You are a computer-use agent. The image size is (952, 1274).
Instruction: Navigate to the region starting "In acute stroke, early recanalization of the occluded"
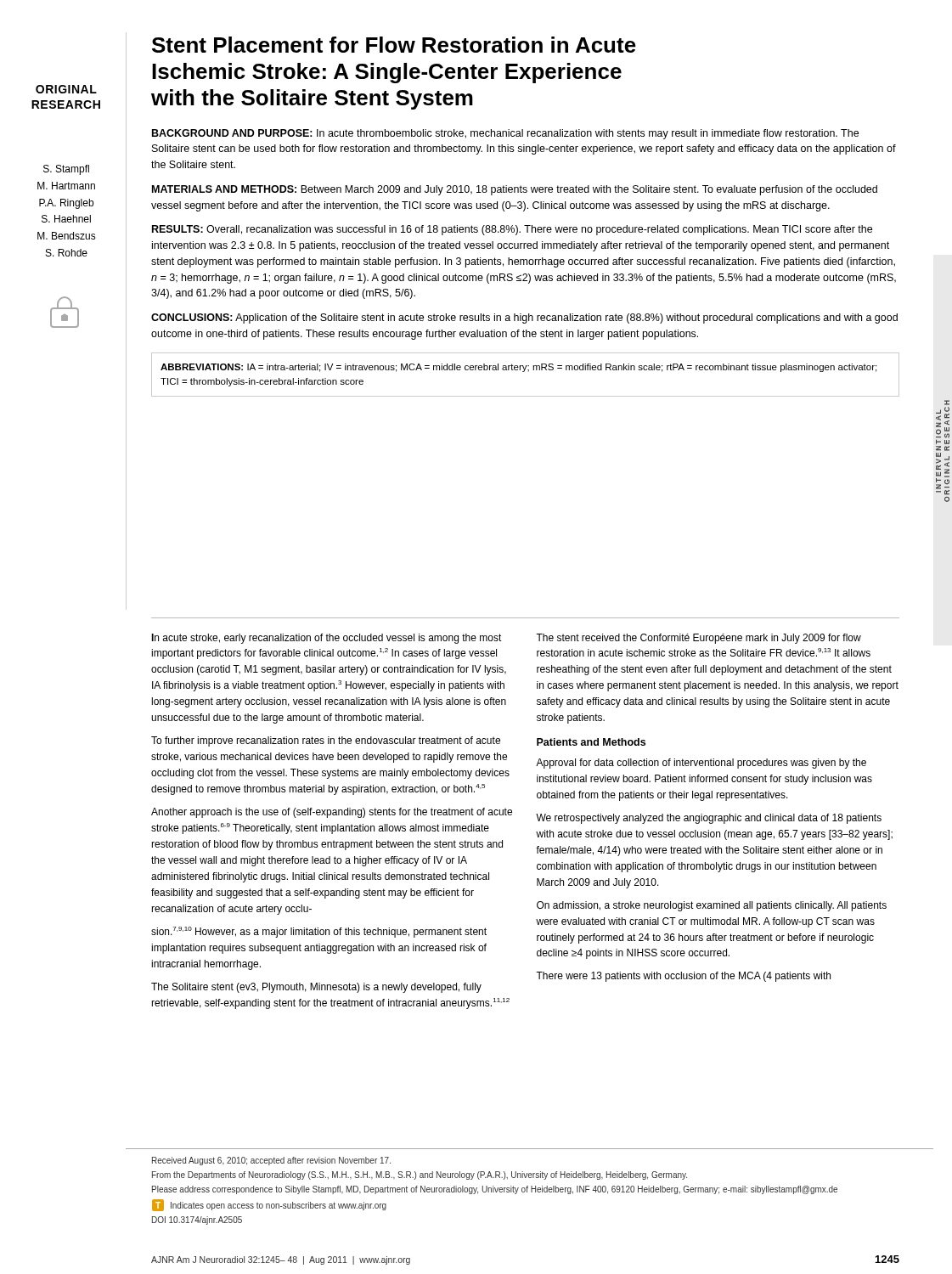[x=333, y=773]
